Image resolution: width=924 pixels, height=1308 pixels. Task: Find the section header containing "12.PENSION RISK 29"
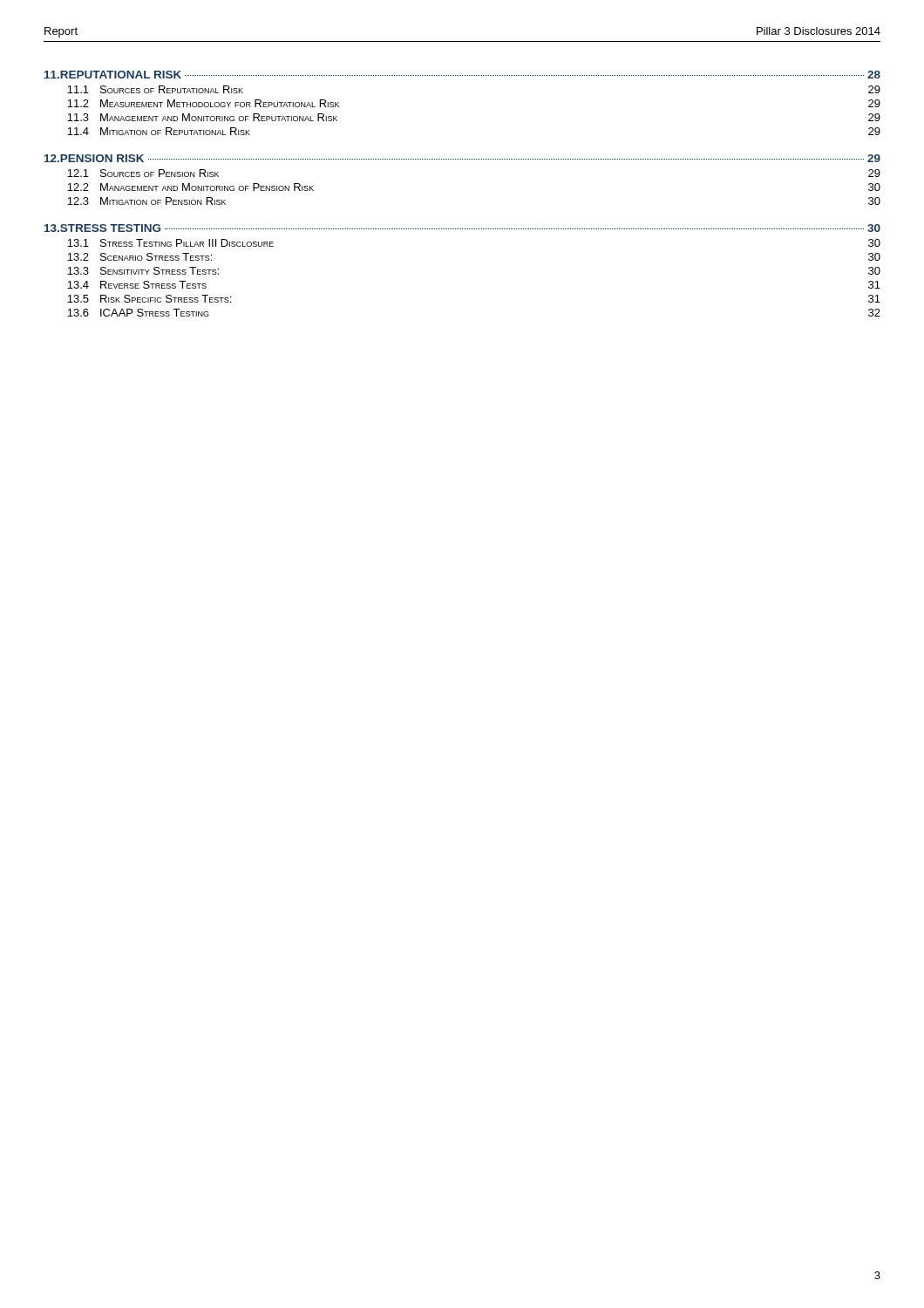click(x=462, y=158)
